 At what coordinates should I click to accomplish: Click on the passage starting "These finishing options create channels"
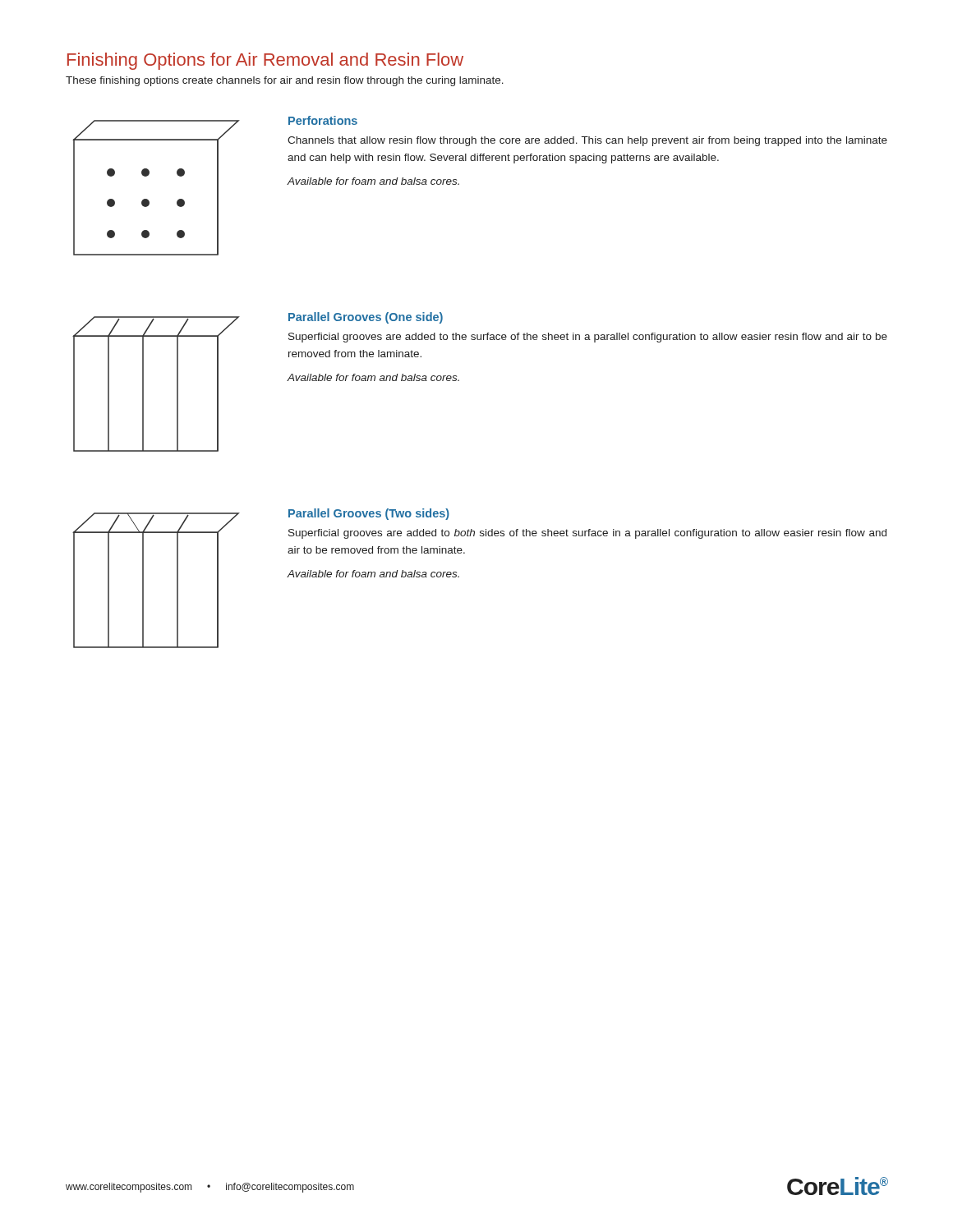pyautogui.click(x=476, y=80)
